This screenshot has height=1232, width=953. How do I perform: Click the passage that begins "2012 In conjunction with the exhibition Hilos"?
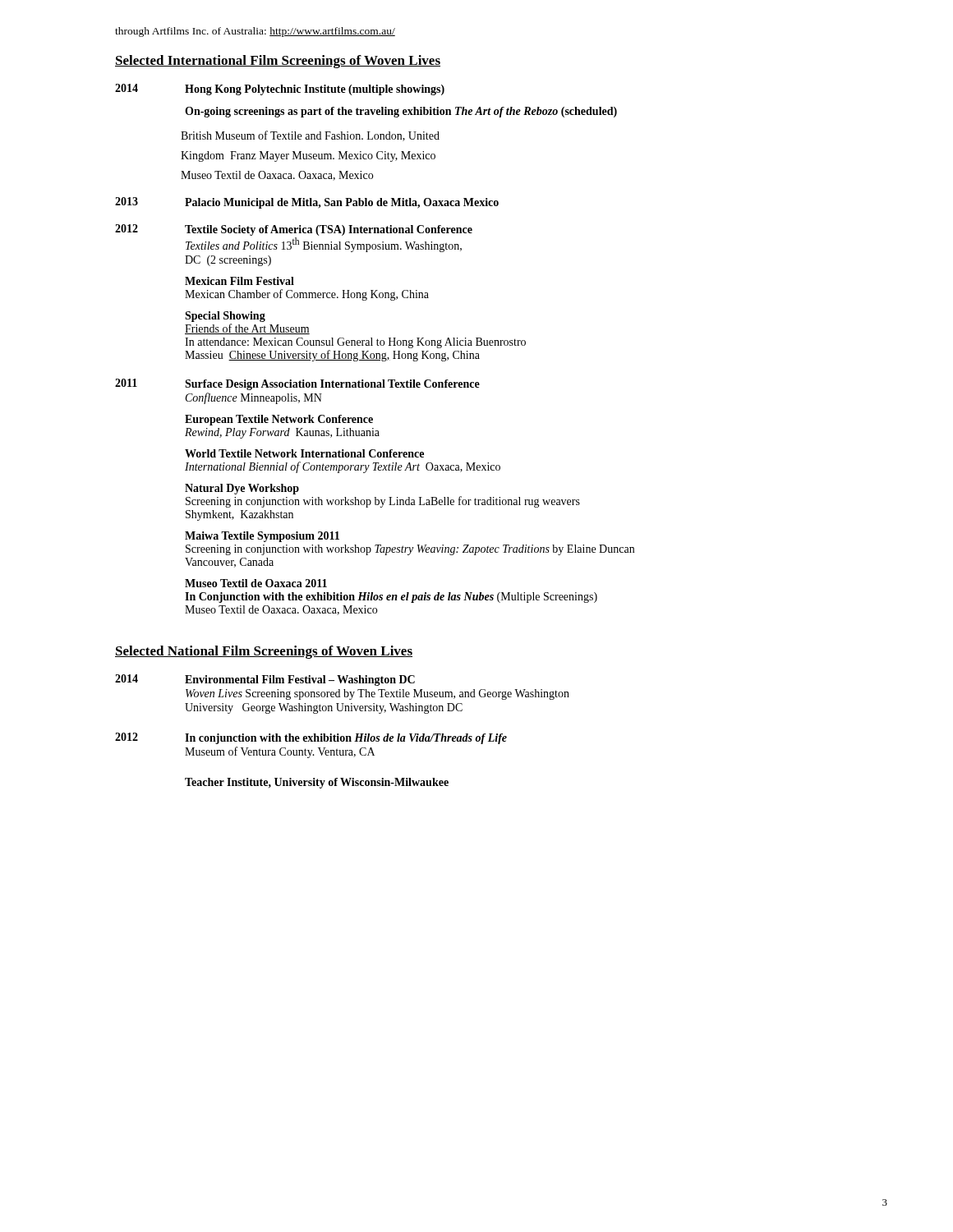[x=501, y=749]
